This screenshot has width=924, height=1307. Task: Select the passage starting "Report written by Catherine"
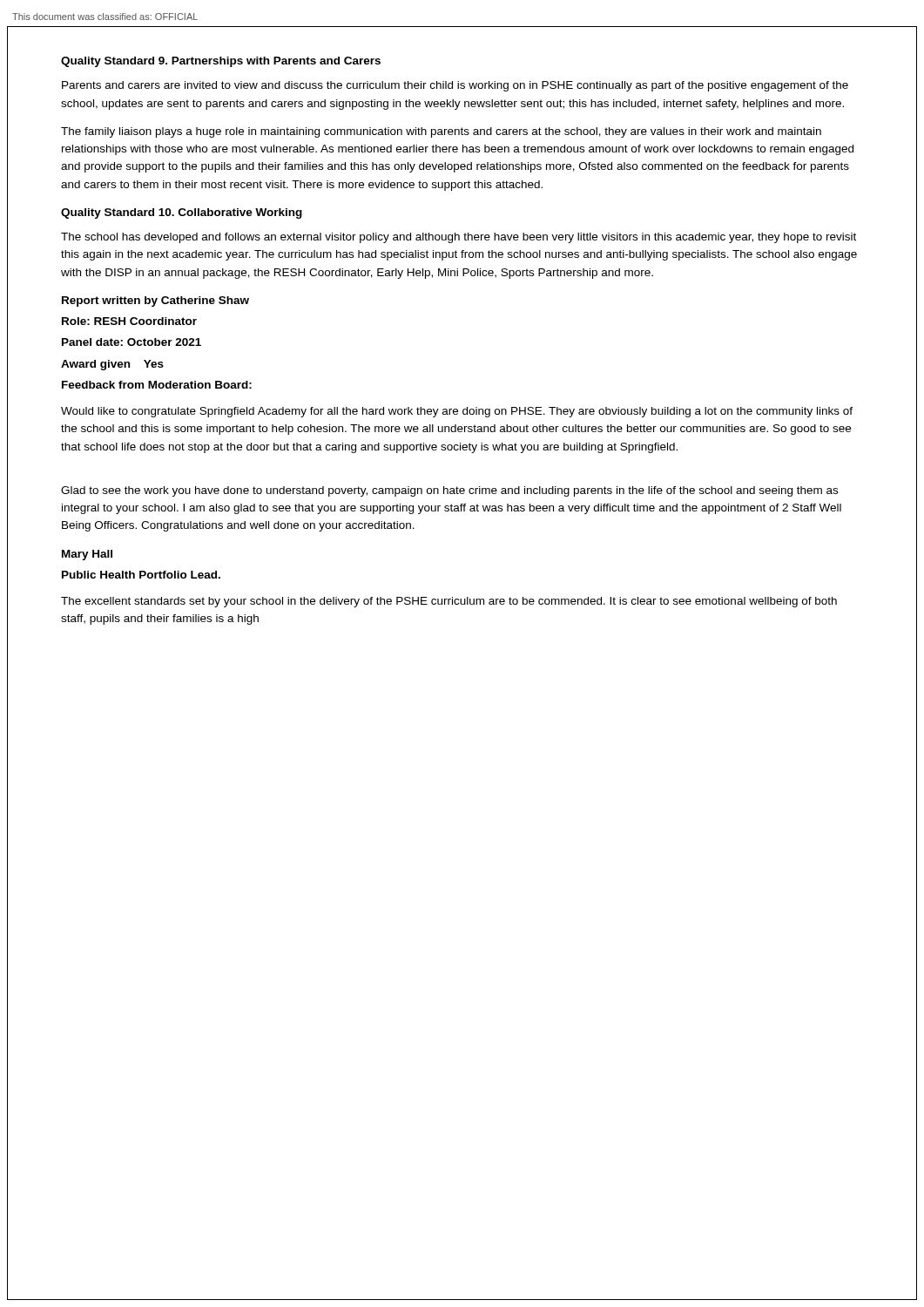pyautogui.click(x=155, y=301)
